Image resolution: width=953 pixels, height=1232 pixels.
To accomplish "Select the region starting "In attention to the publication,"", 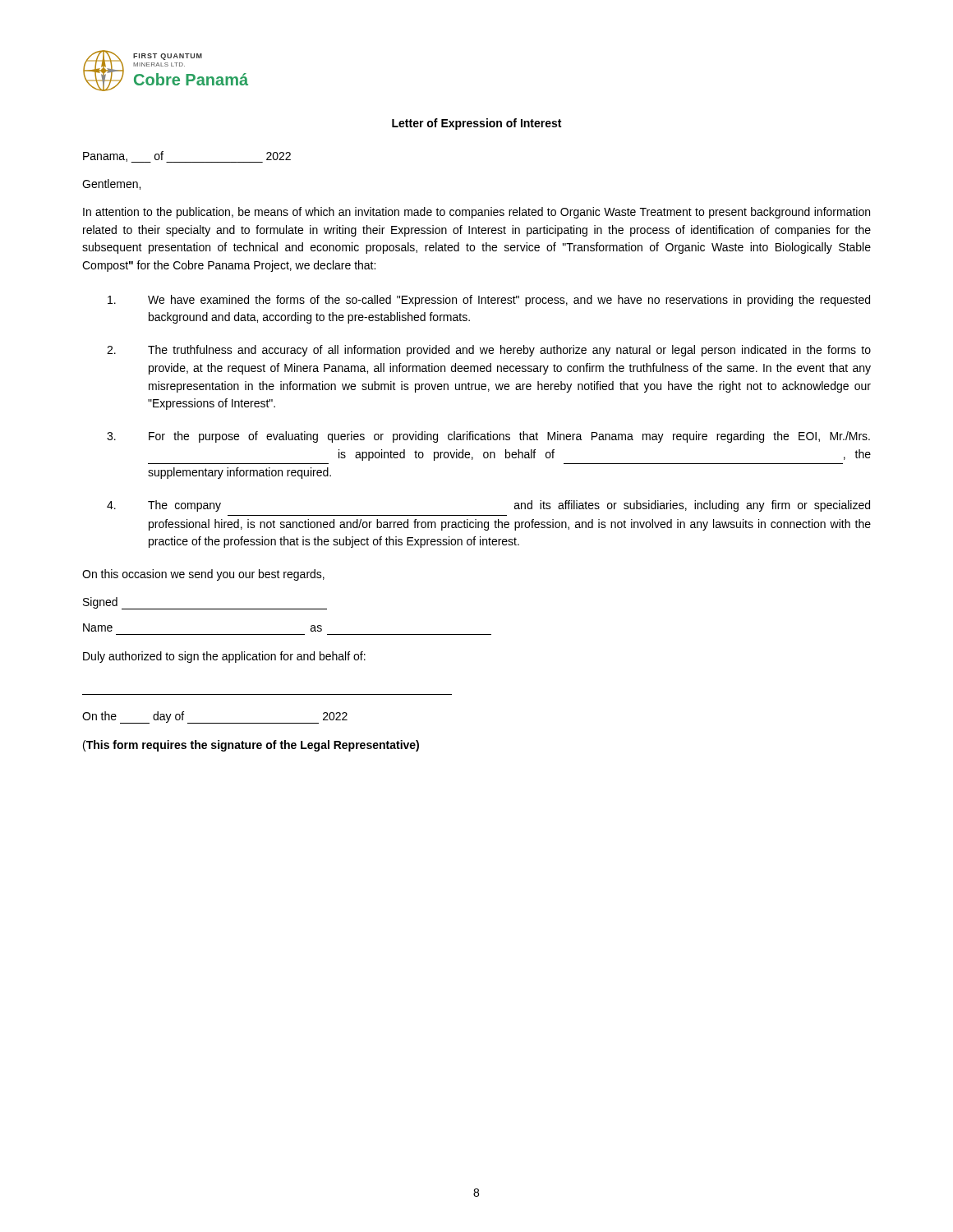I will tap(476, 239).
